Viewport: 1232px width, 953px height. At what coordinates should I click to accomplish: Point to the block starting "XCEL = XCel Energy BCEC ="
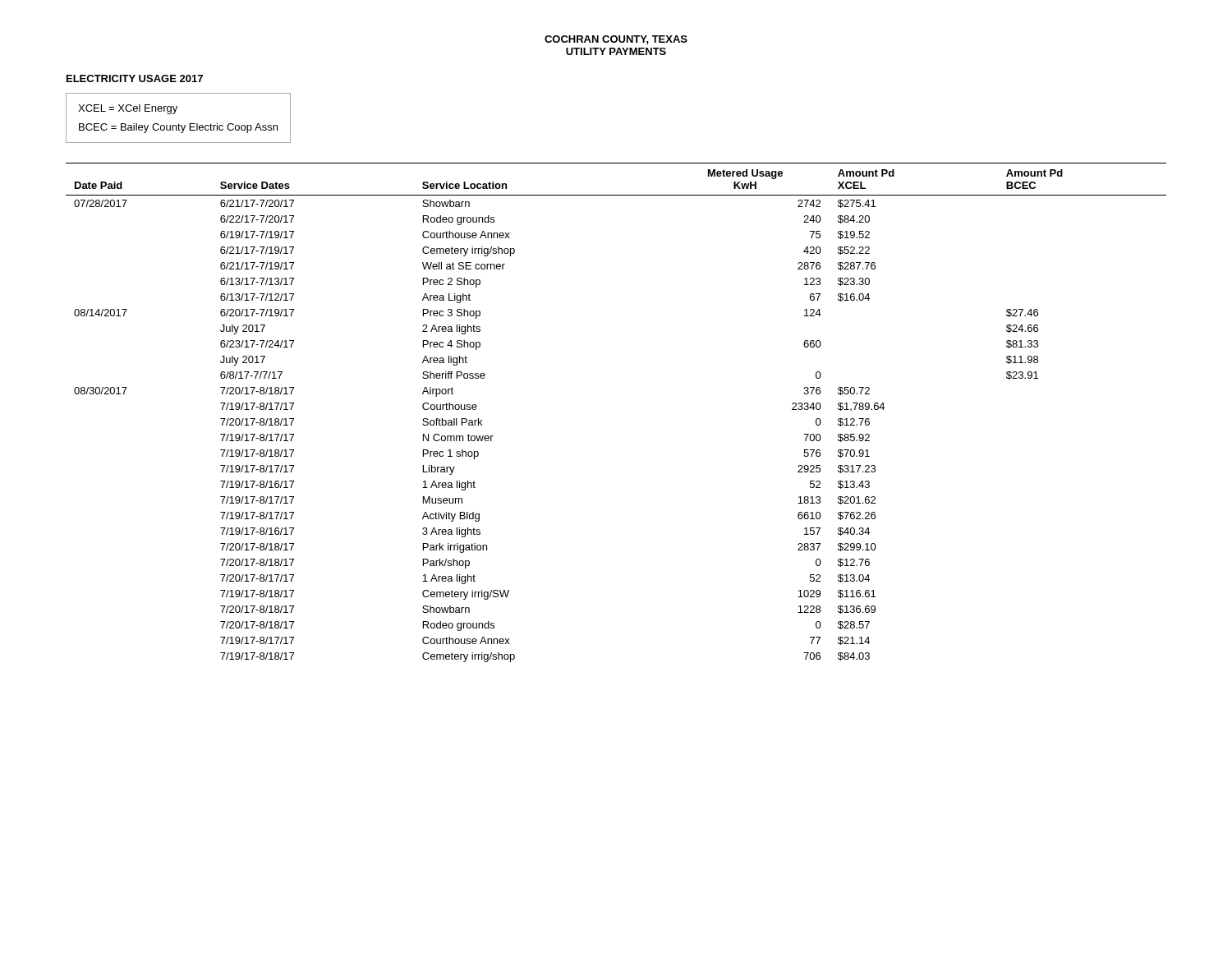pos(178,118)
